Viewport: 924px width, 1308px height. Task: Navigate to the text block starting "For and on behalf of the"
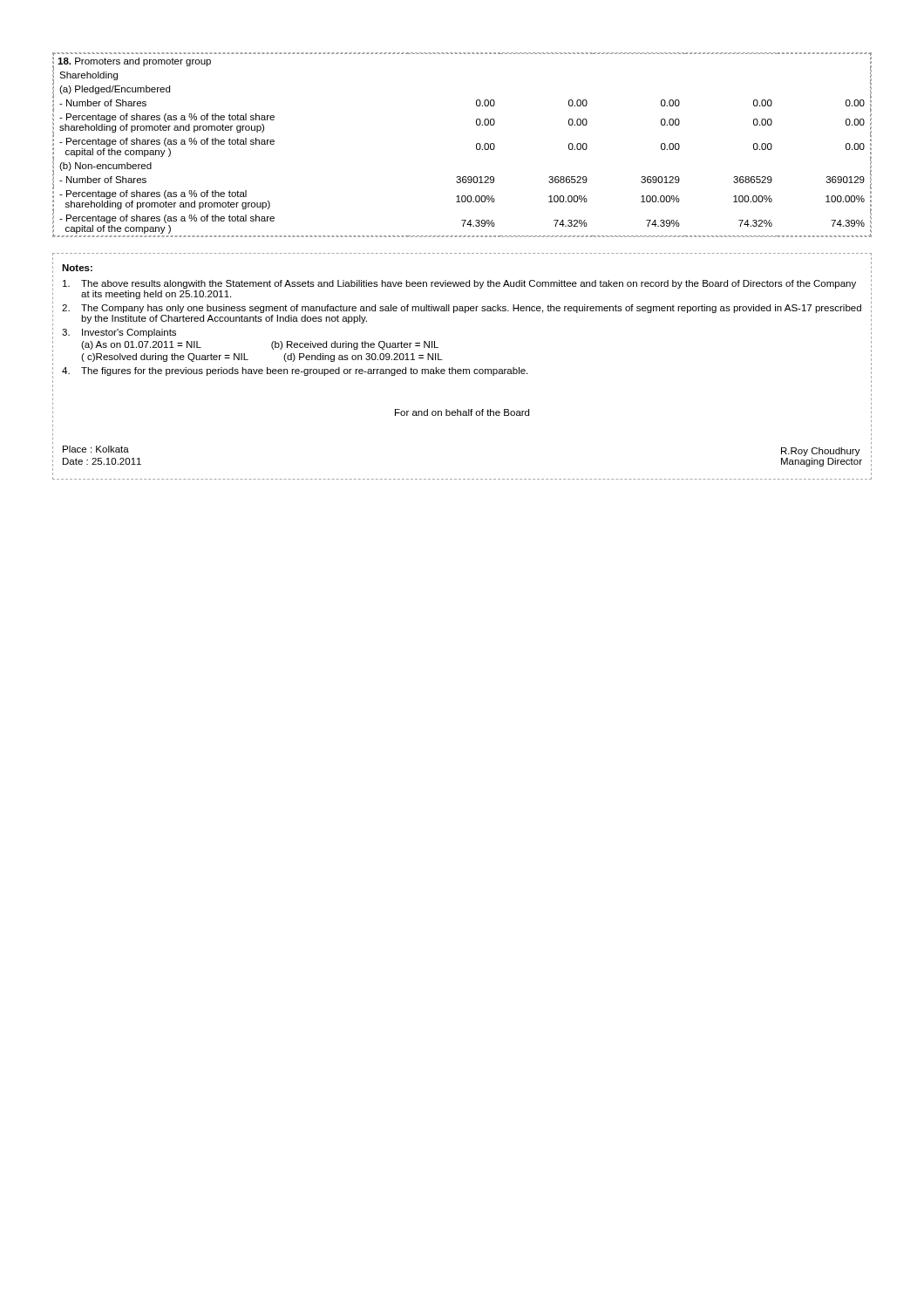(x=462, y=412)
